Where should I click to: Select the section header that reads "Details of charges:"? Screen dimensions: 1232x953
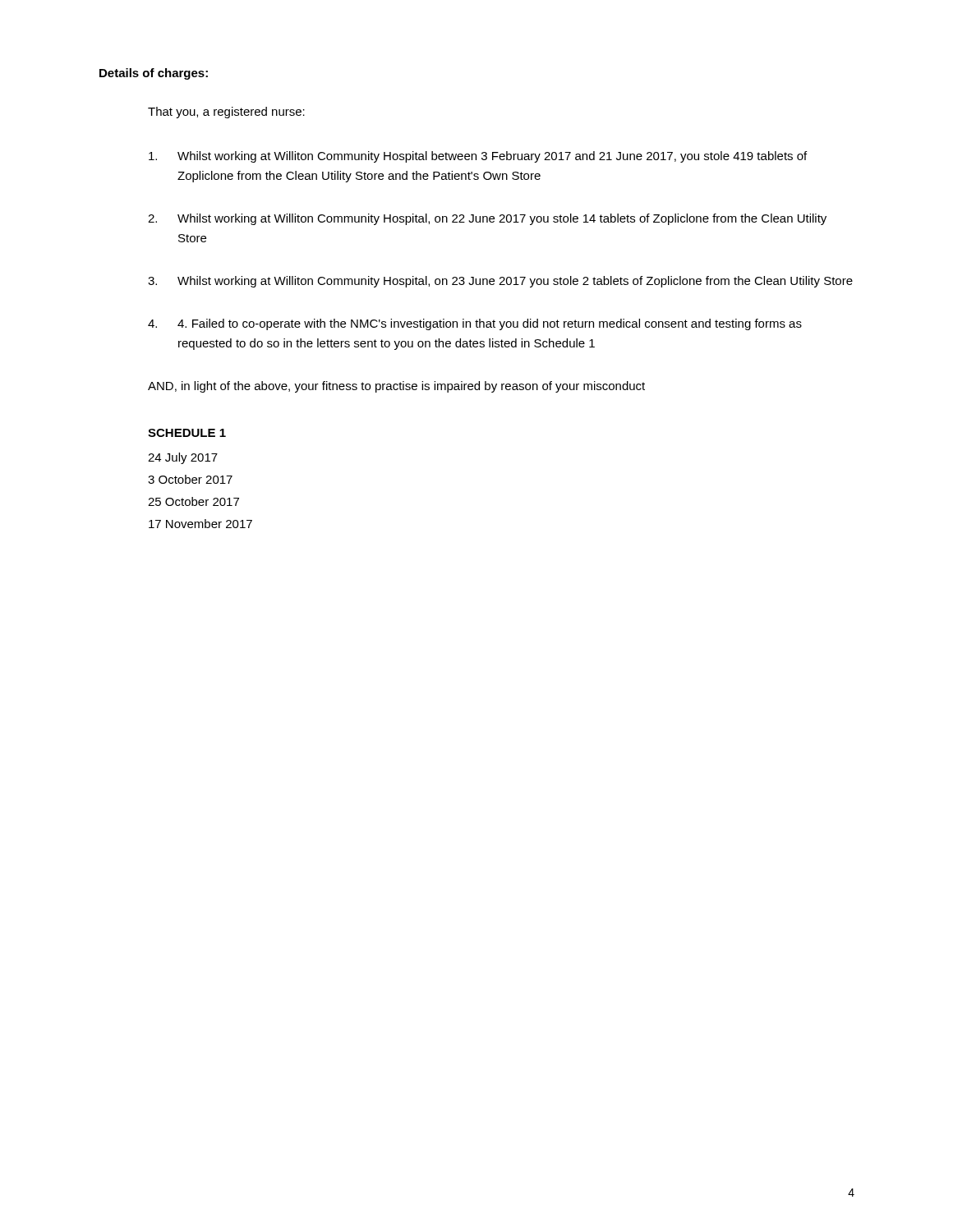click(154, 73)
